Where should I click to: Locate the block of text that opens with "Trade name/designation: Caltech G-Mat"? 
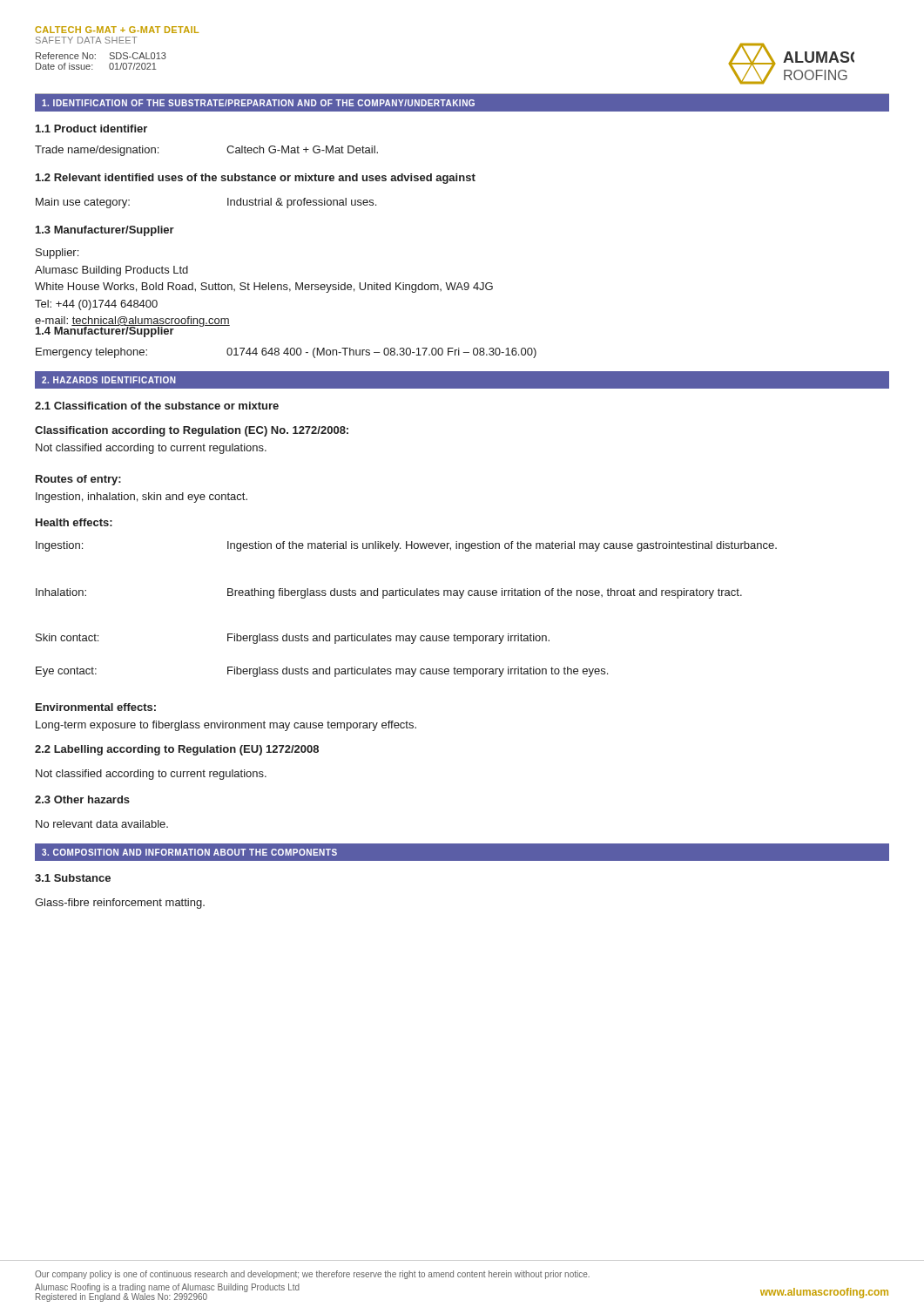(94, 150)
